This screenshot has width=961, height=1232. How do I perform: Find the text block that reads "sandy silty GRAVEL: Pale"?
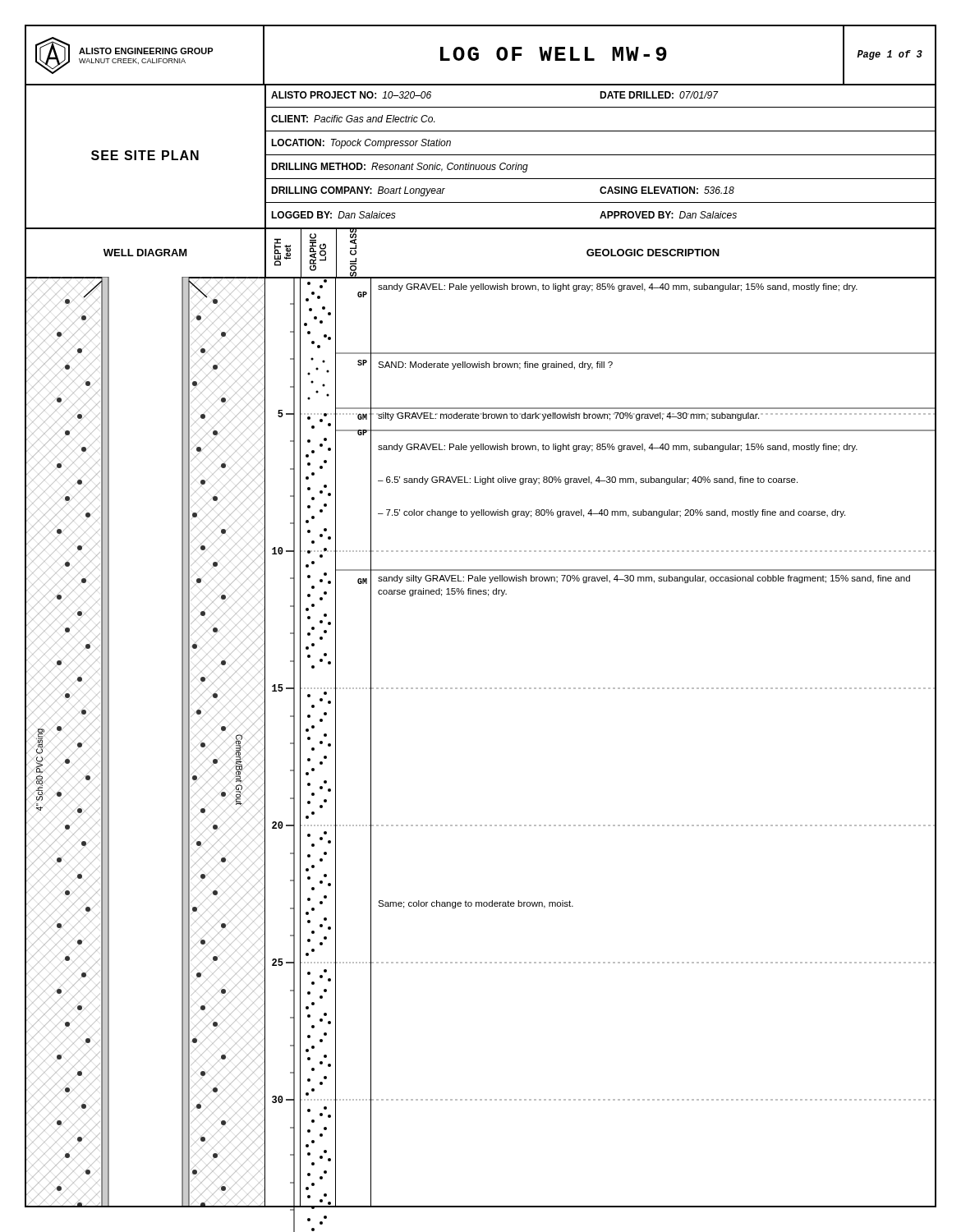tap(644, 585)
